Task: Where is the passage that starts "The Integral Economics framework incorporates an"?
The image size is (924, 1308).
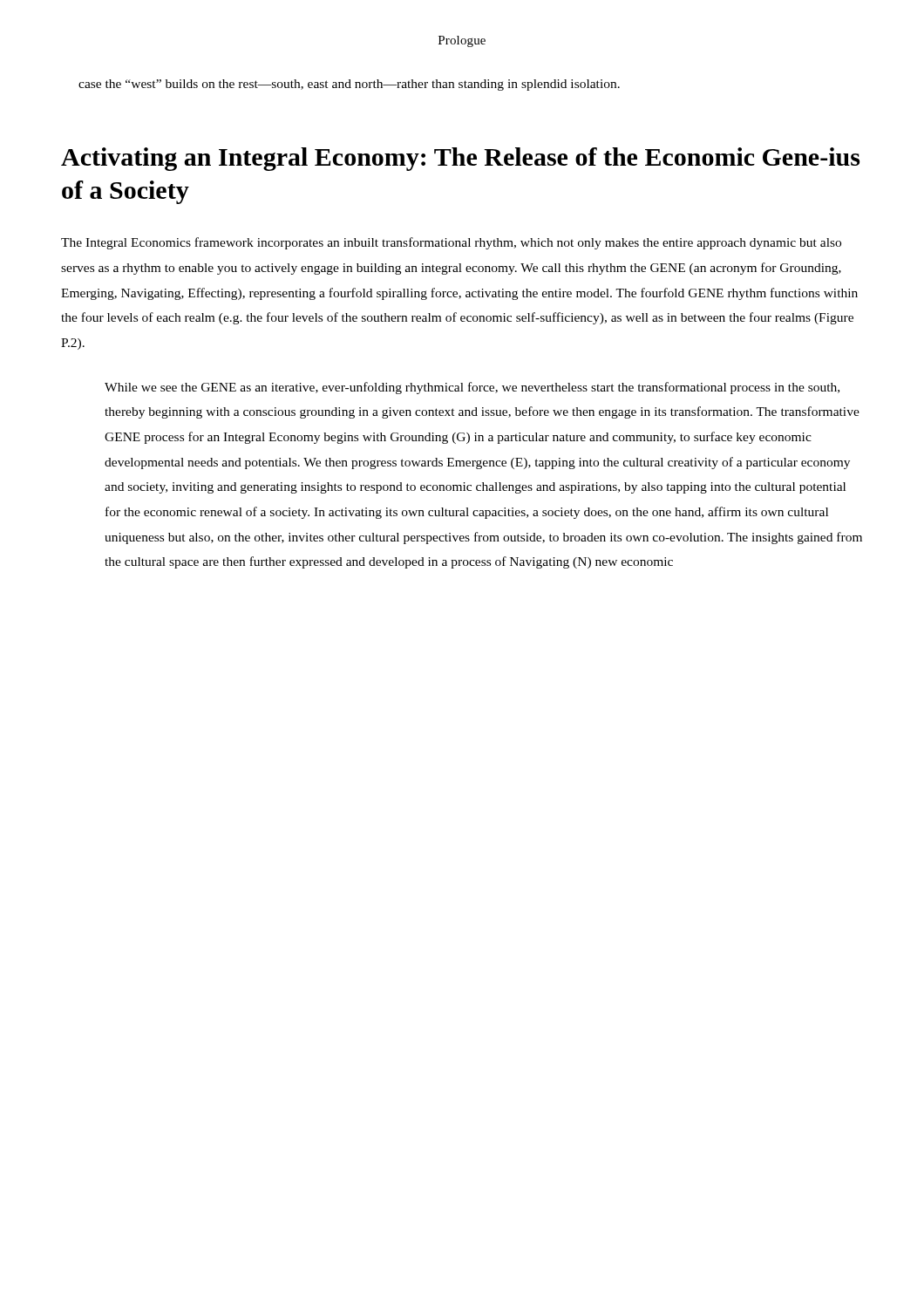Action: click(x=460, y=292)
